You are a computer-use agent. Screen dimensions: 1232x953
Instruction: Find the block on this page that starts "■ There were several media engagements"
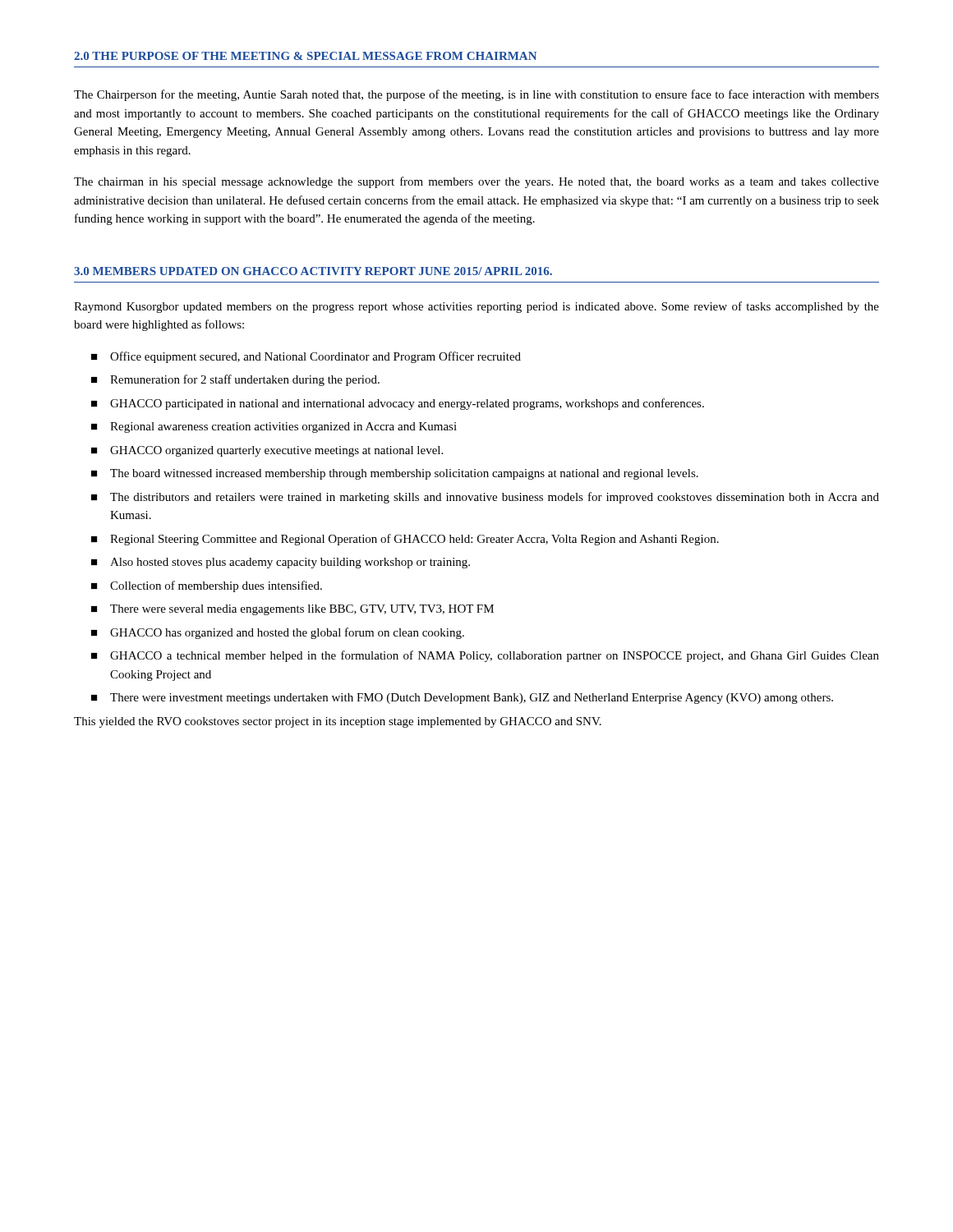[x=485, y=609]
